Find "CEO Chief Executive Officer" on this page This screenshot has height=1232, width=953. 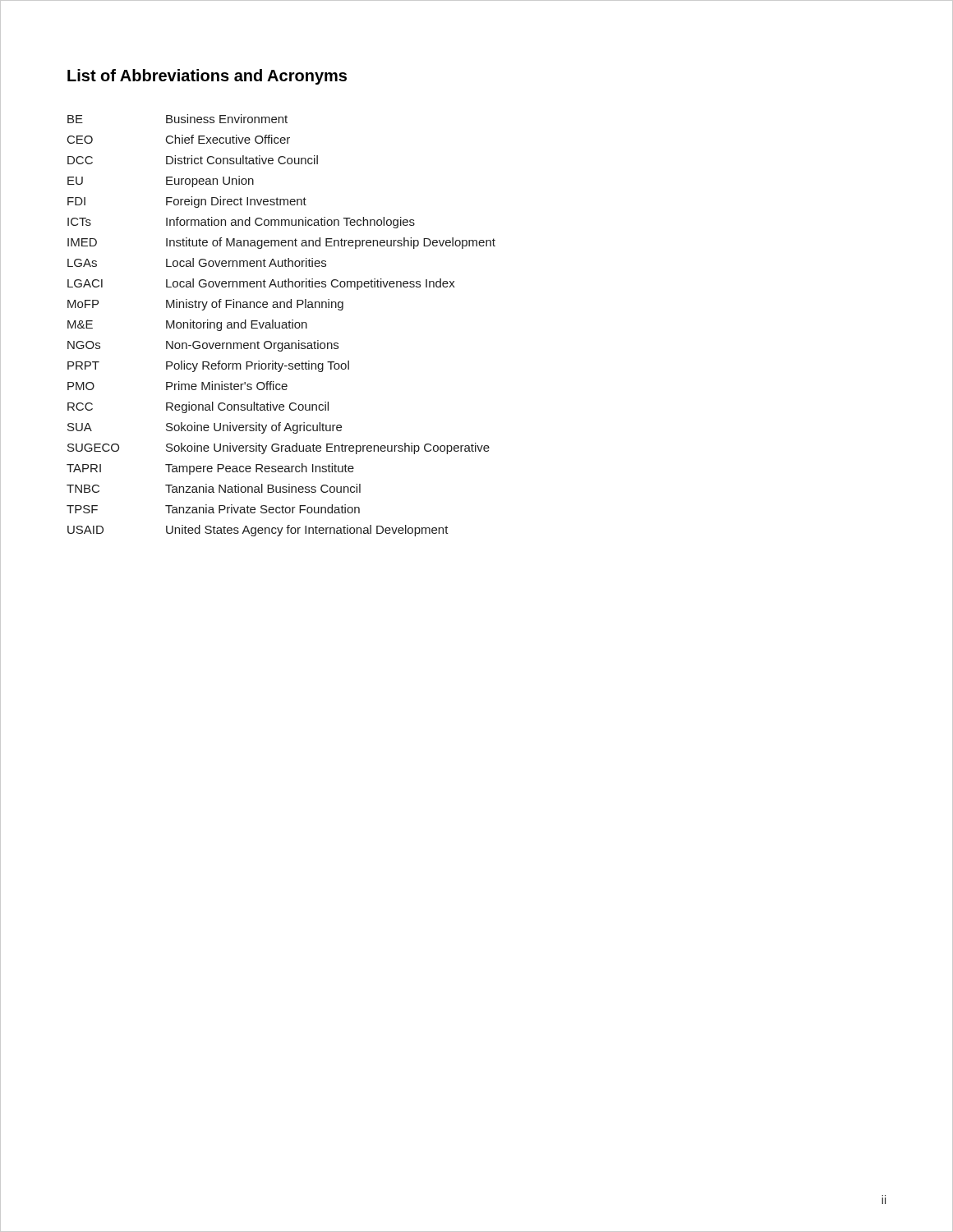[x=179, y=139]
